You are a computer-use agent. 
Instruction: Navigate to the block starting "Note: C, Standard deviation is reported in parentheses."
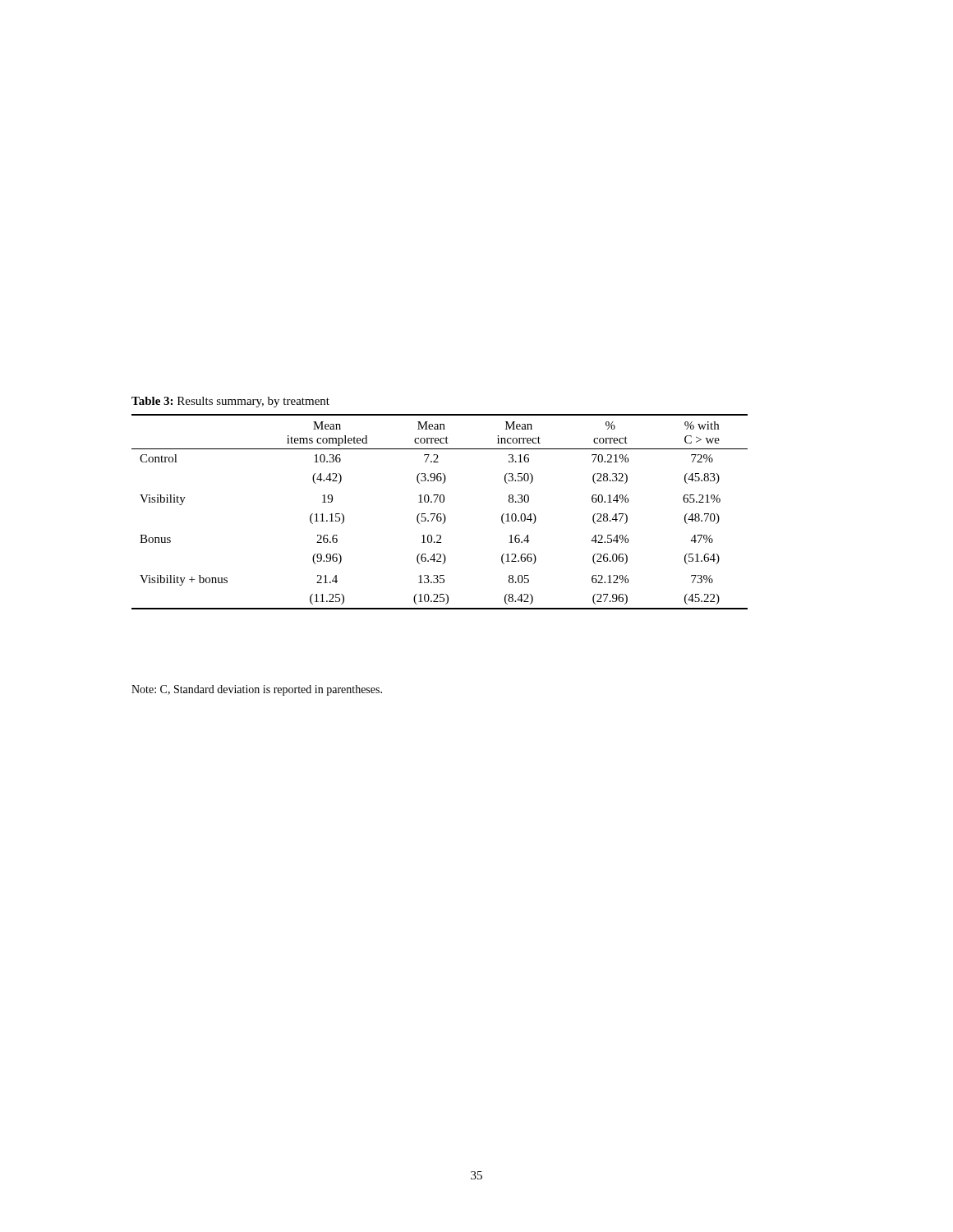pos(257,690)
